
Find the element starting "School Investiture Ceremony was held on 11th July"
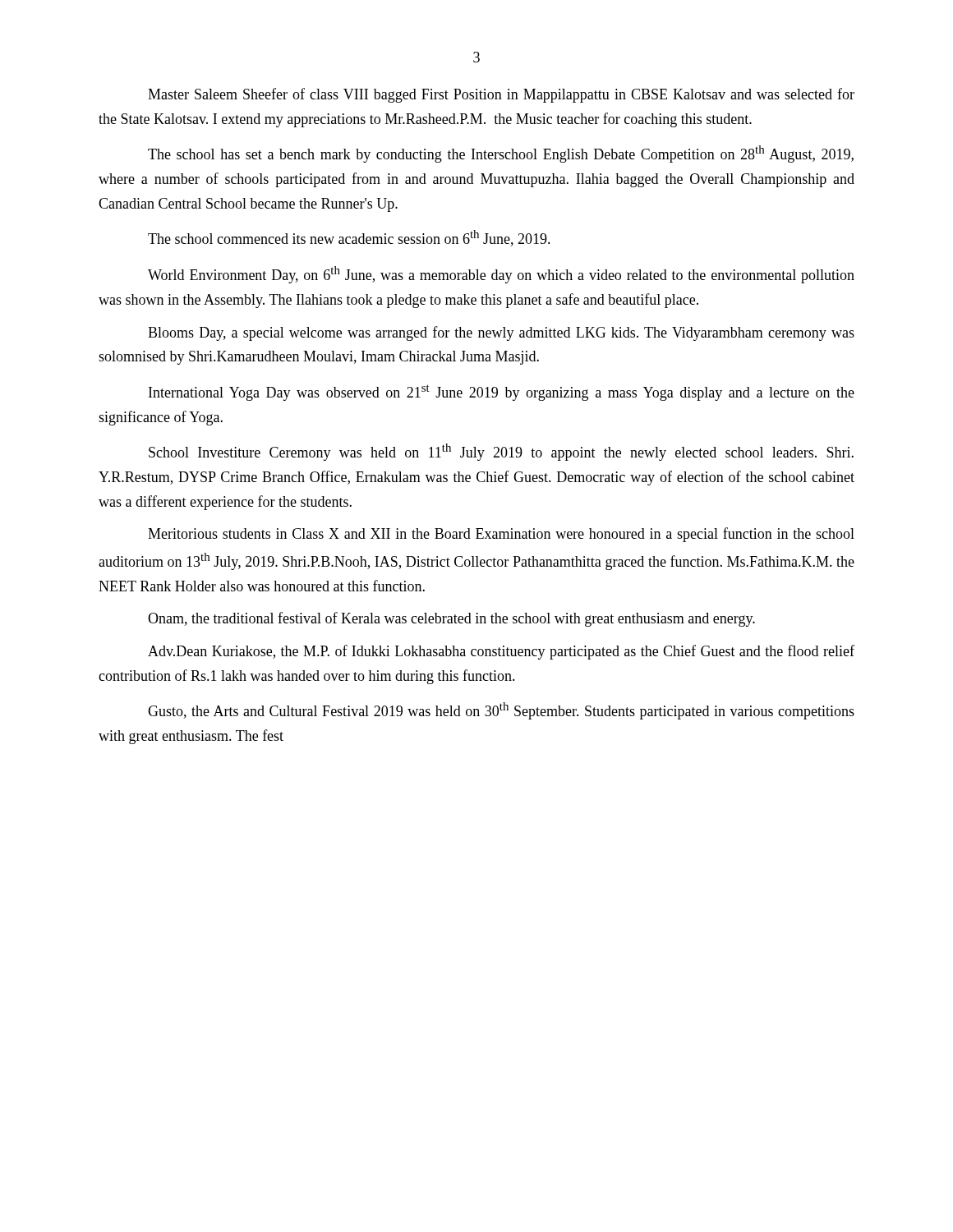[476, 476]
